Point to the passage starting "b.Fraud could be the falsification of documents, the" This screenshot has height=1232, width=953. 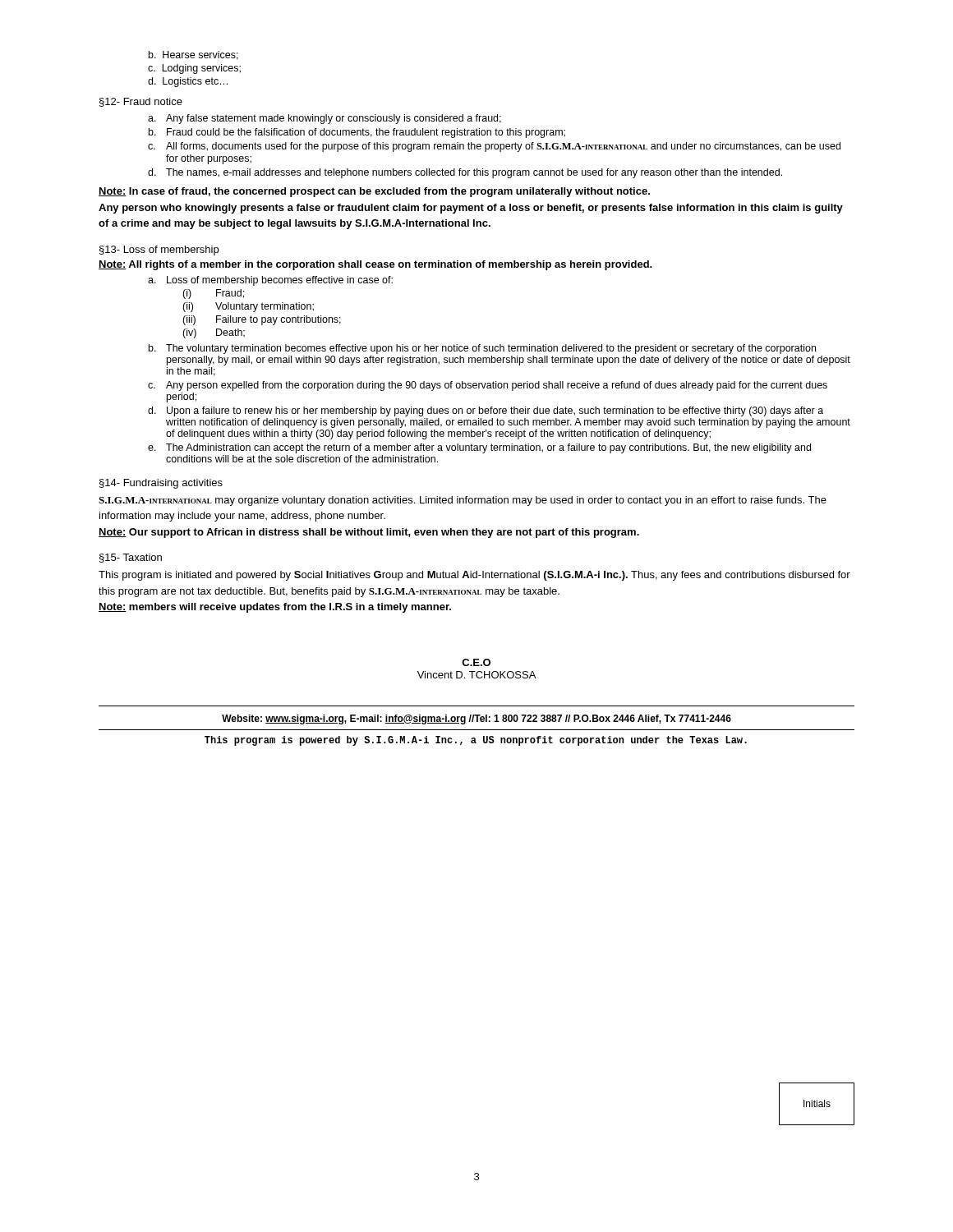click(x=357, y=132)
